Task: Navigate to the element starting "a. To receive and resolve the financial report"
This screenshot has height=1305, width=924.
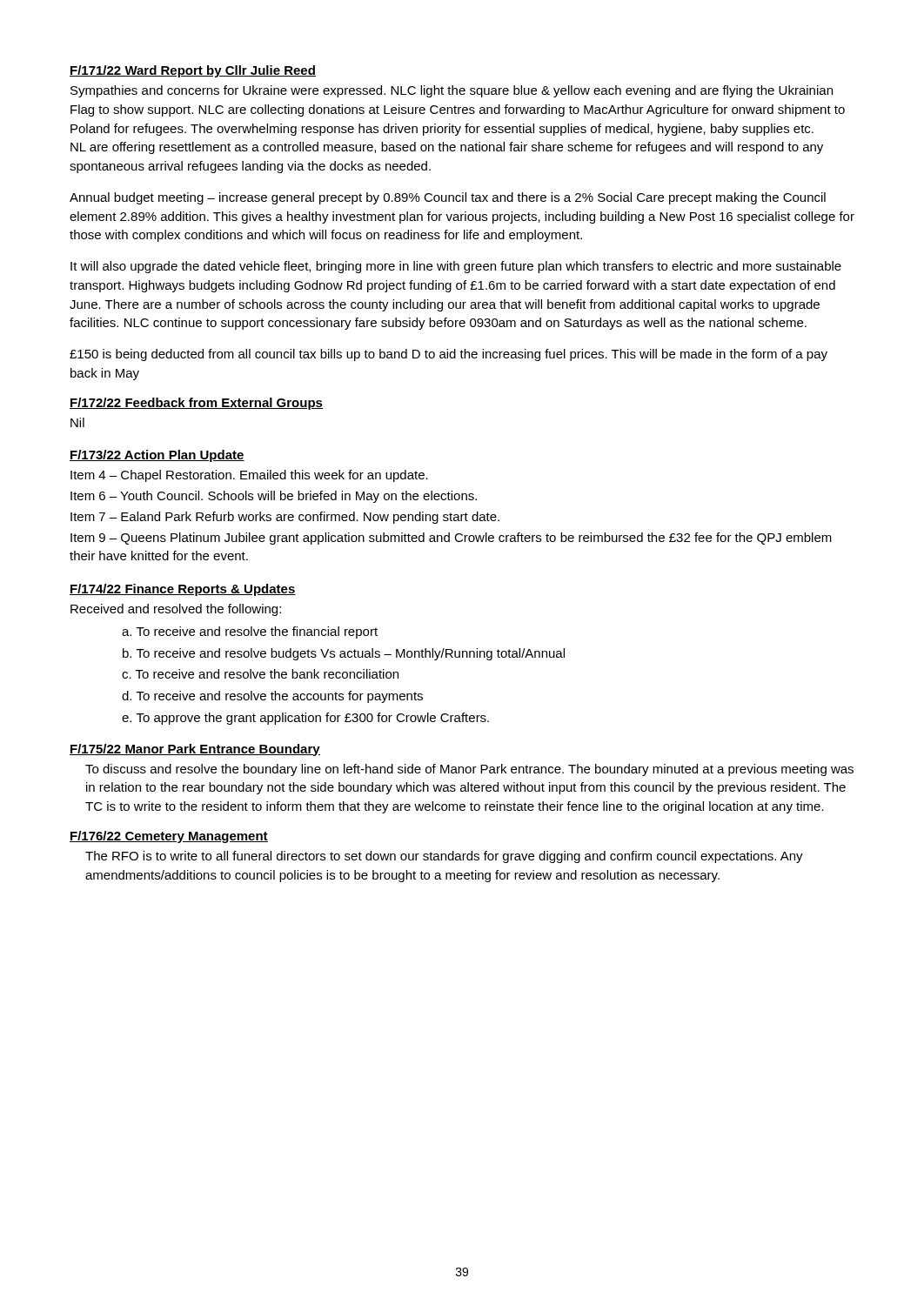Action: (250, 631)
